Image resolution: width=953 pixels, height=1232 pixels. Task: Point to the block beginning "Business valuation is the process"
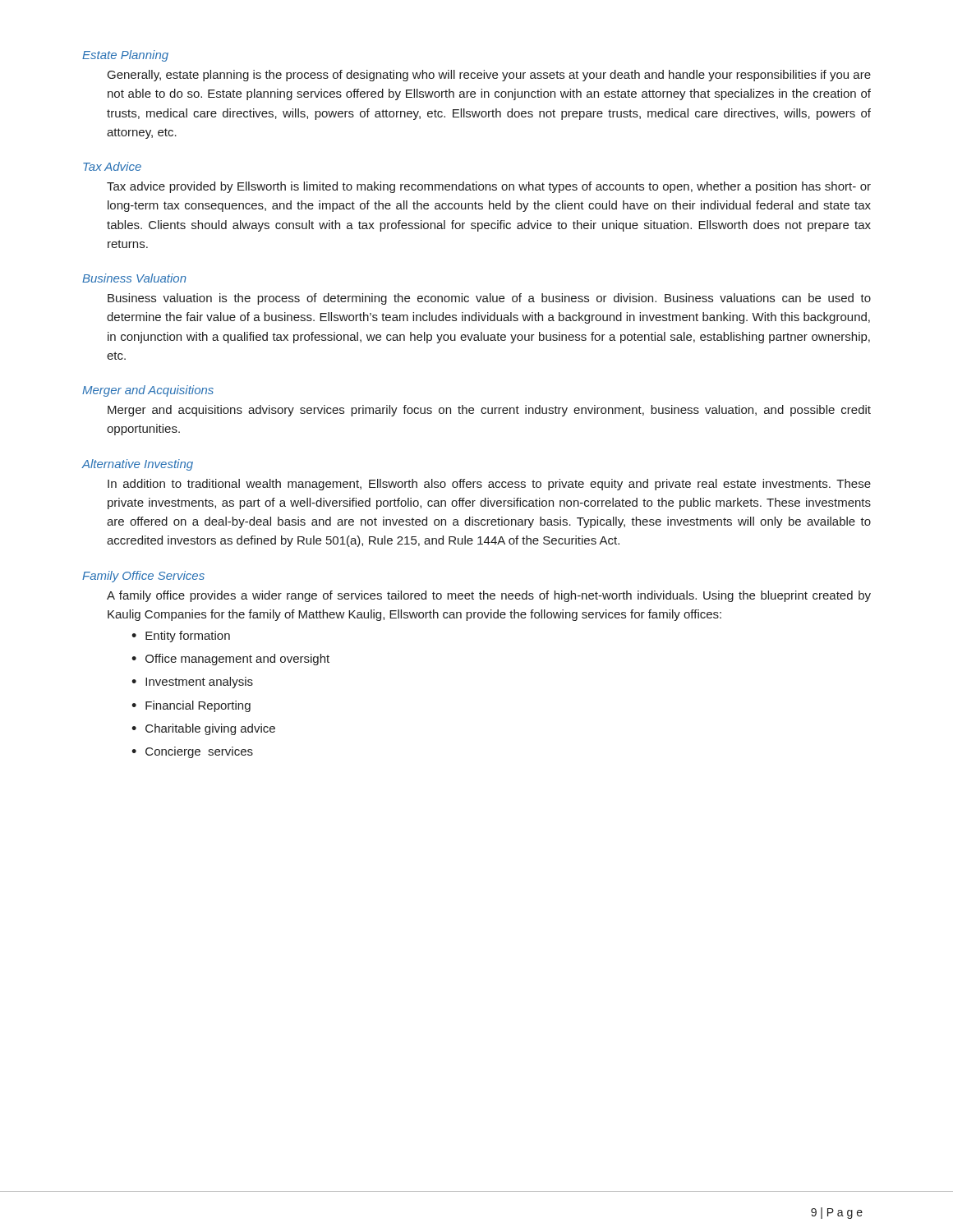point(489,326)
